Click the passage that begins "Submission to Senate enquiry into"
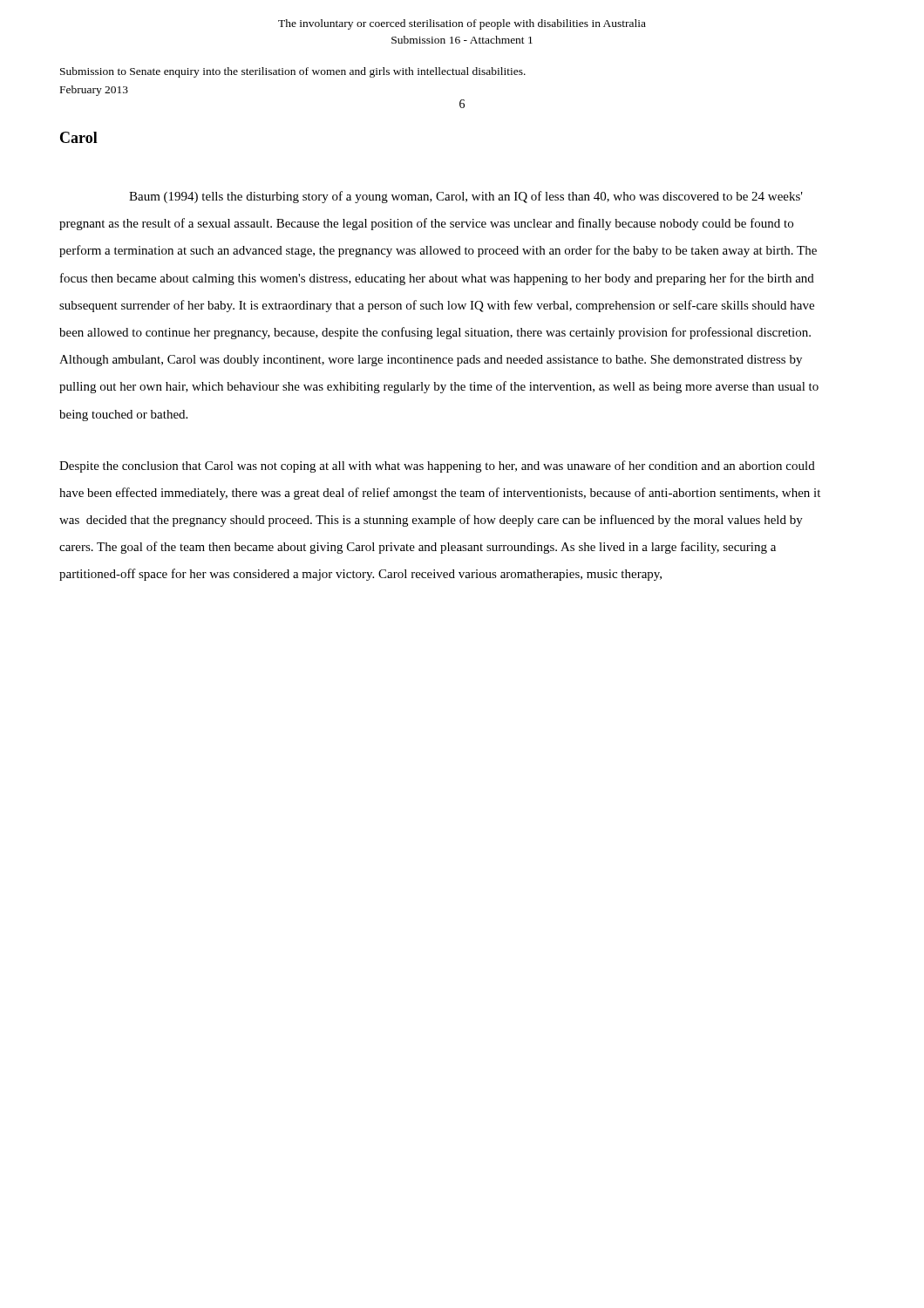Viewport: 924px width, 1308px height. [x=293, y=80]
